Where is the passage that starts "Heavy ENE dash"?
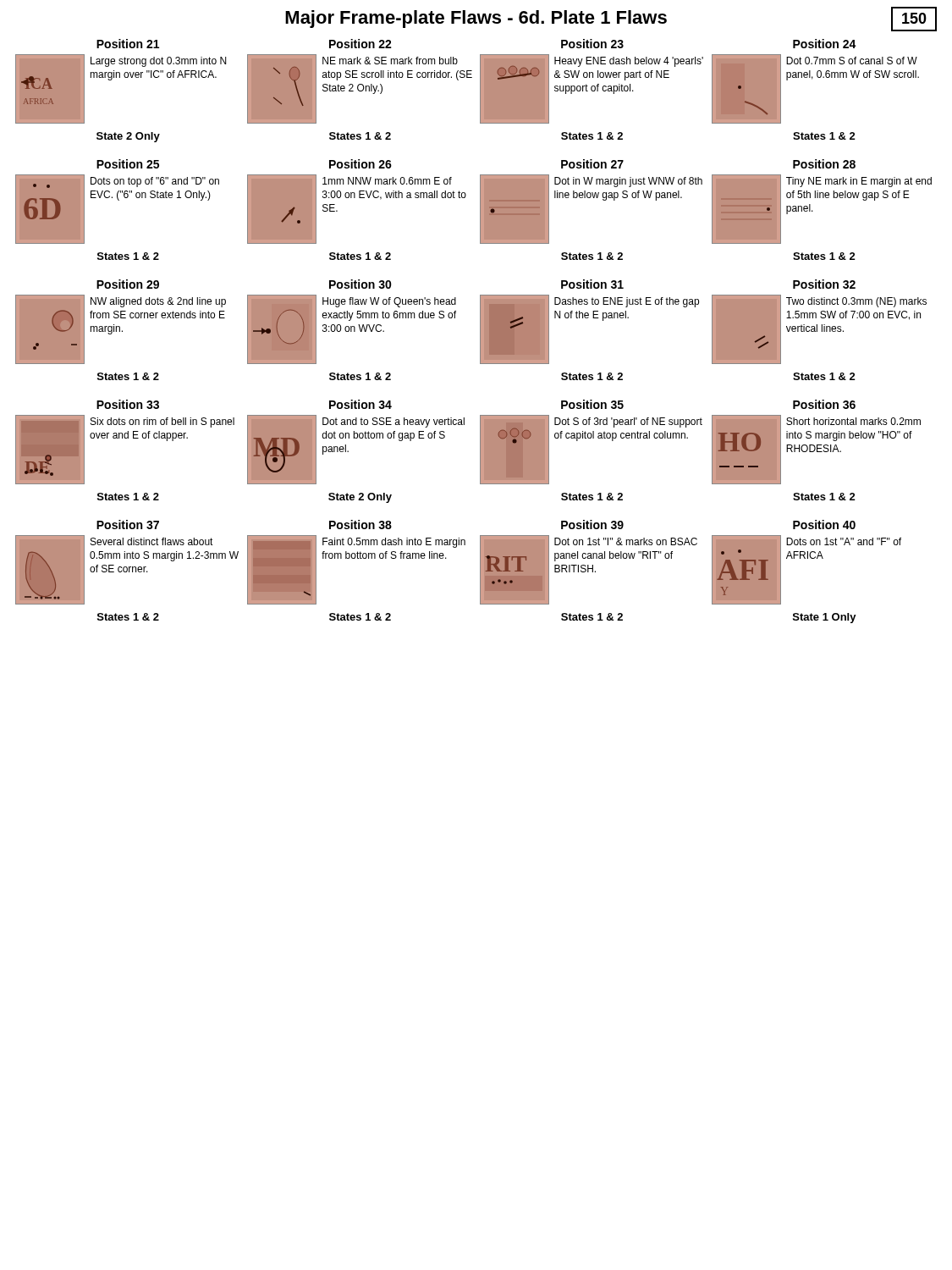 629,75
